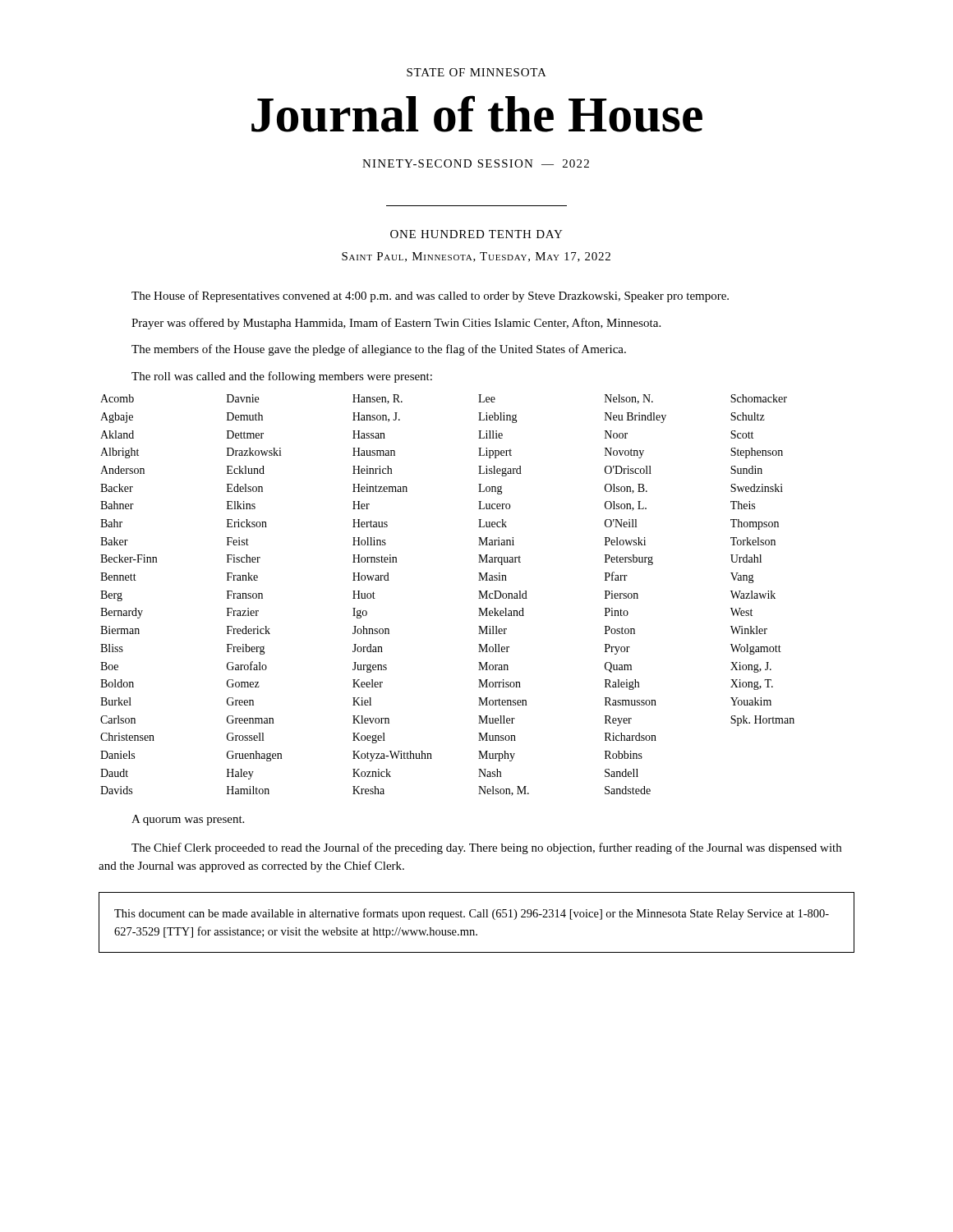This screenshot has height=1232, width=953.
Task: Select the element starting "ONE HUNDRED TENTH DAY"
Action: pos(476,234)
